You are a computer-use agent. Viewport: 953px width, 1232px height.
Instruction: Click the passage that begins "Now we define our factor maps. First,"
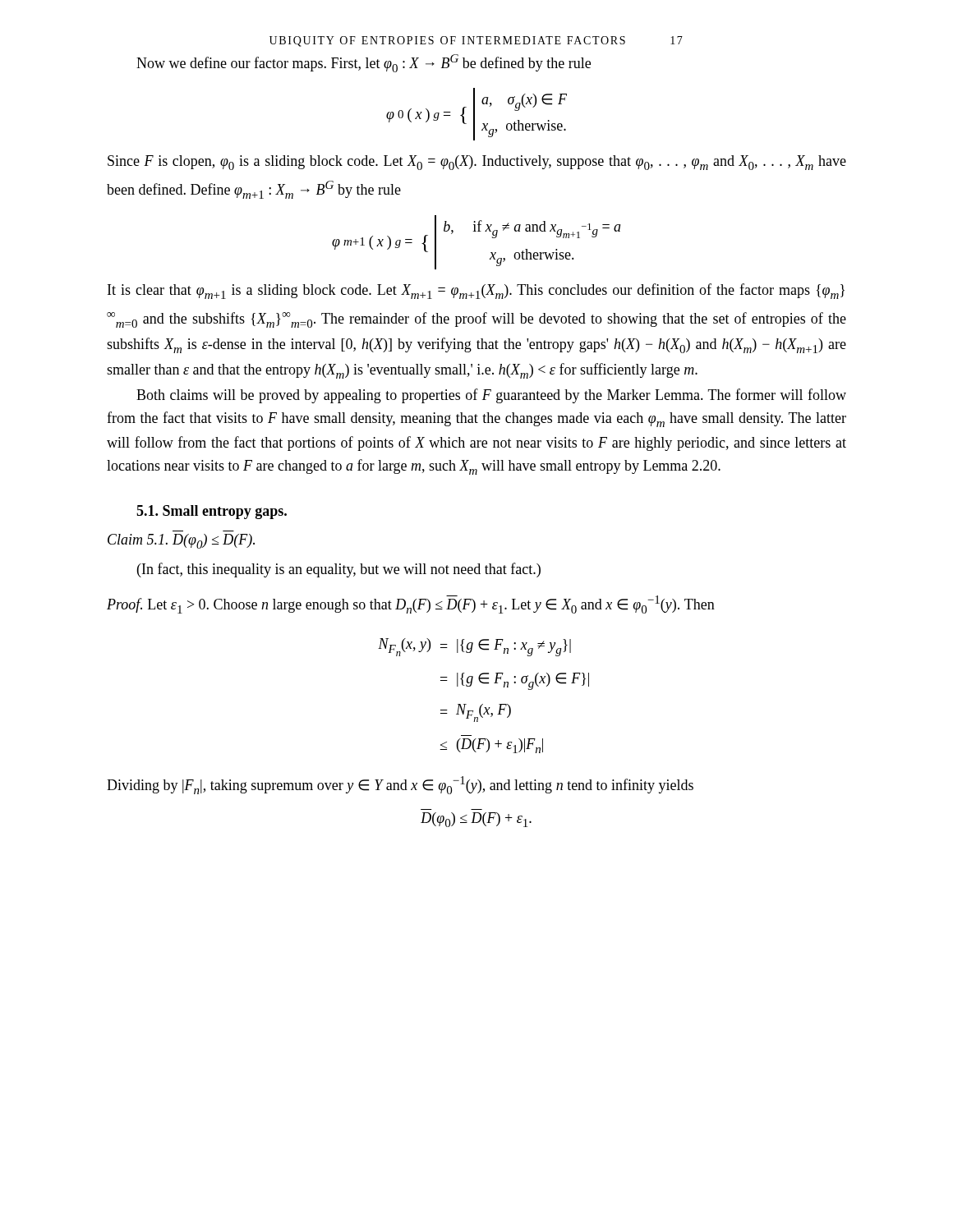click(x=476, y=64)
